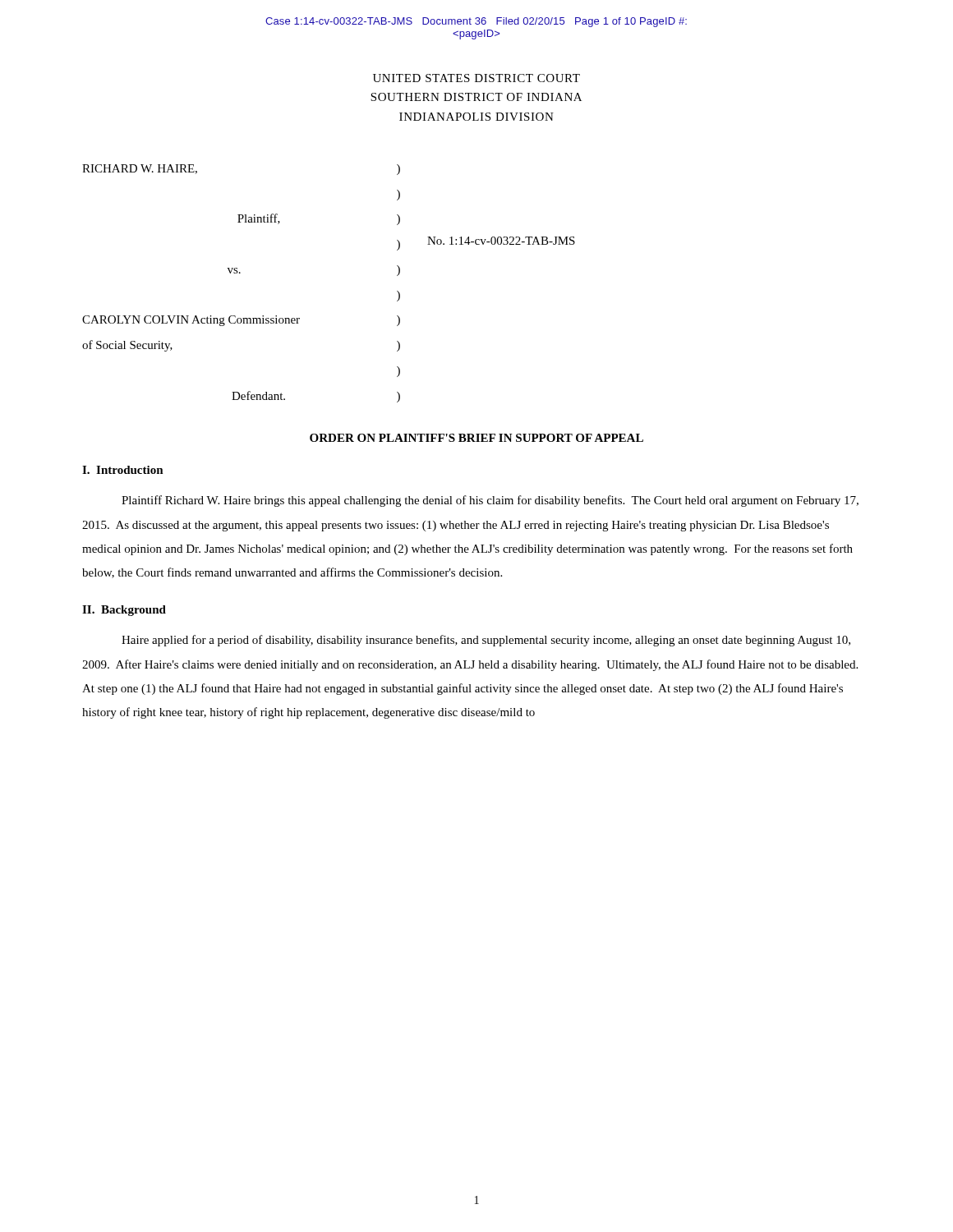Select the text starting "UNITED STATES DISTRICT COURT SOUTHERN"
The image size is (953, 1232).
click(x=476, y=98)
